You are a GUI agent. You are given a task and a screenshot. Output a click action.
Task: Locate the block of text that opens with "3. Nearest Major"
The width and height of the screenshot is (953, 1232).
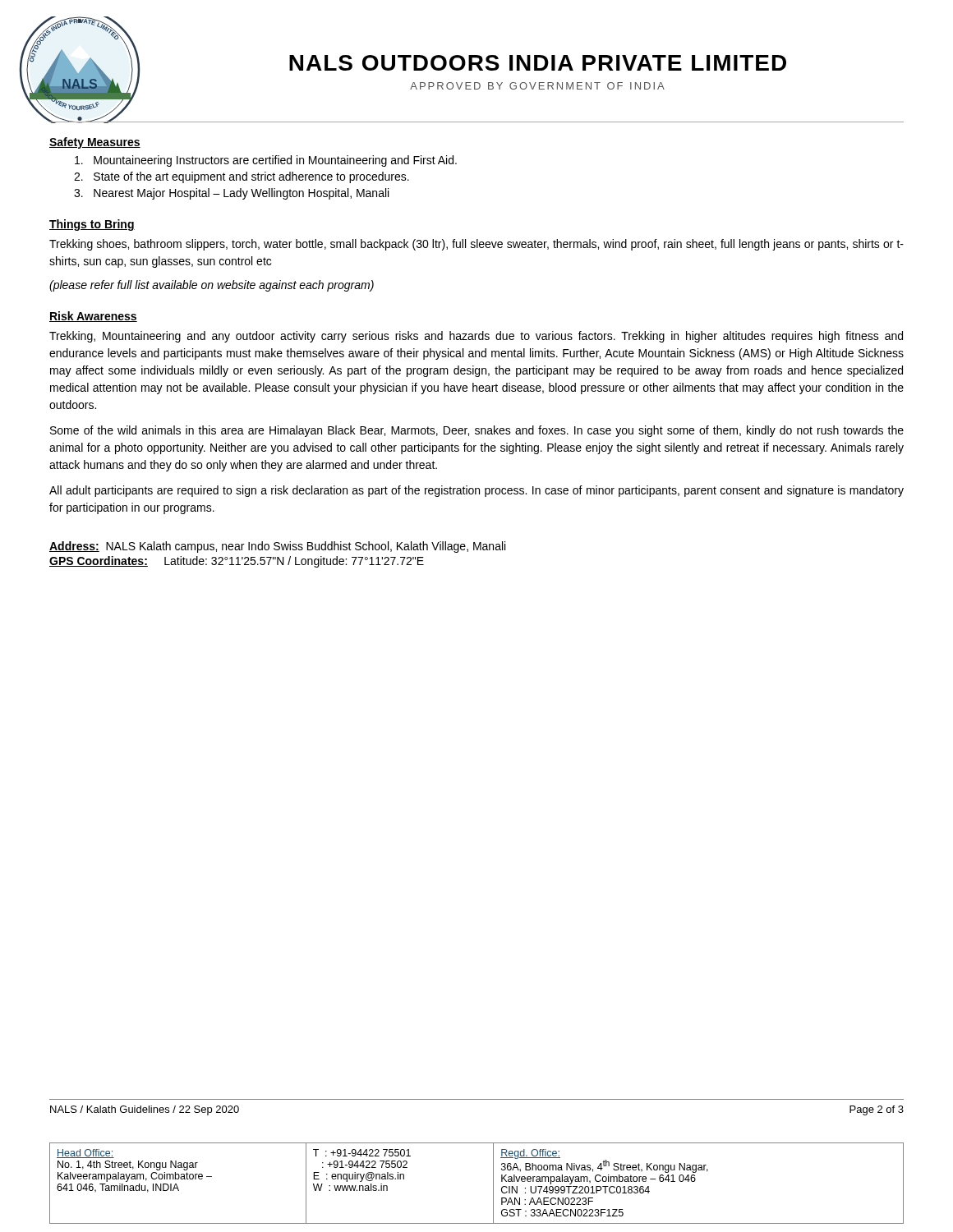(x=232, y=193)
